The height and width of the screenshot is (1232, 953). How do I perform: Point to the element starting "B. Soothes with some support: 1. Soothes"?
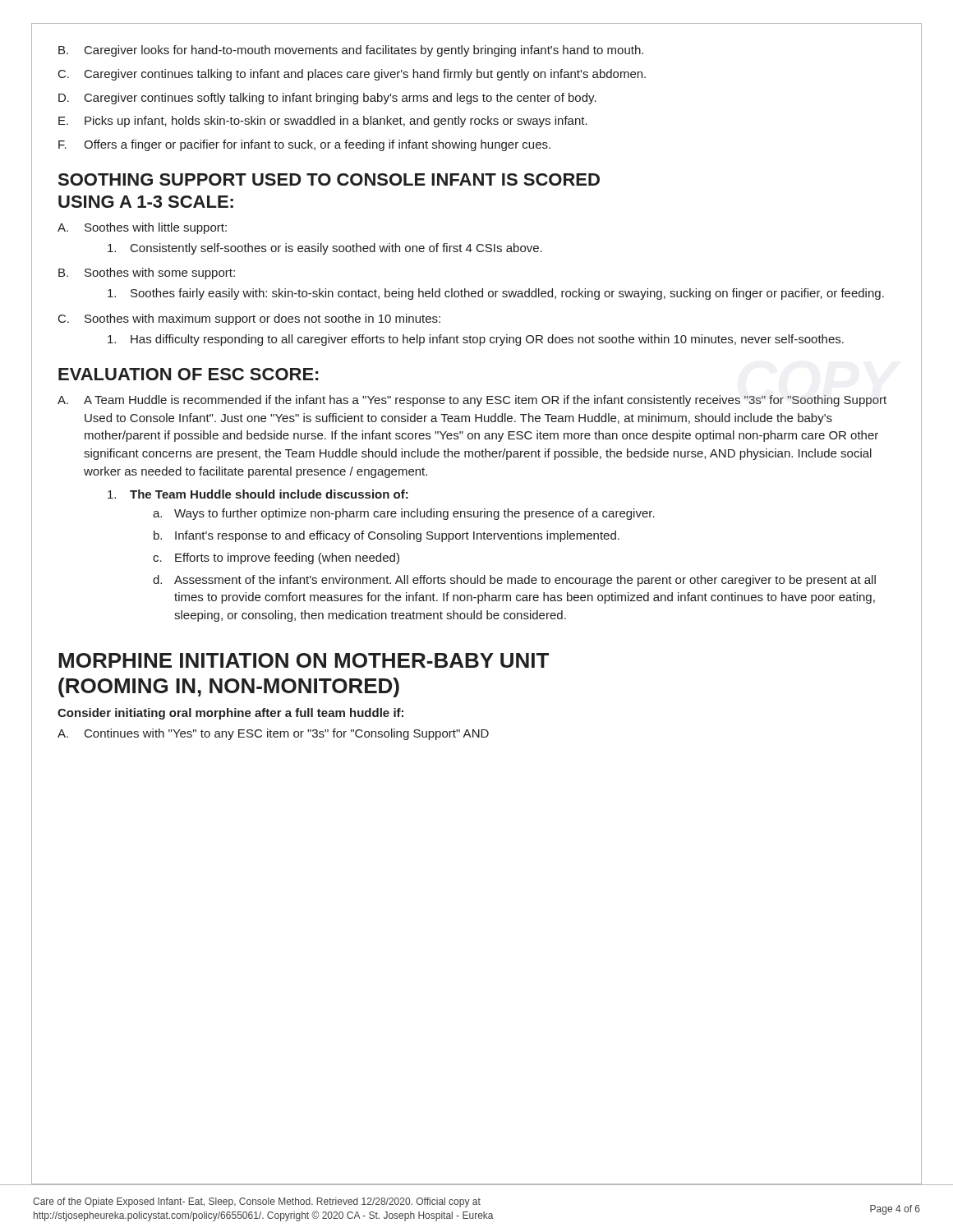(476, 285)
